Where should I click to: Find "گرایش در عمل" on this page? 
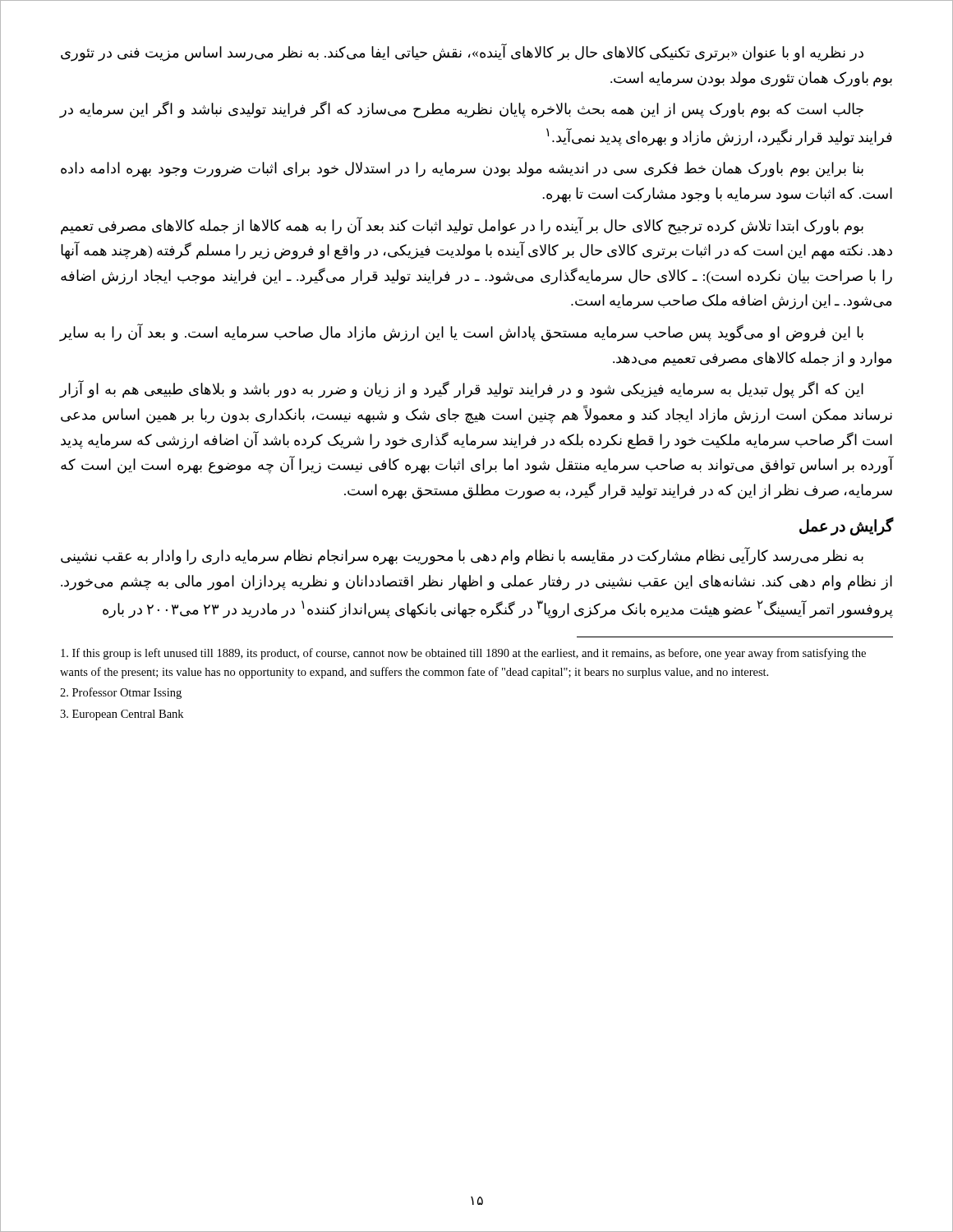click(x=846, y=527)
